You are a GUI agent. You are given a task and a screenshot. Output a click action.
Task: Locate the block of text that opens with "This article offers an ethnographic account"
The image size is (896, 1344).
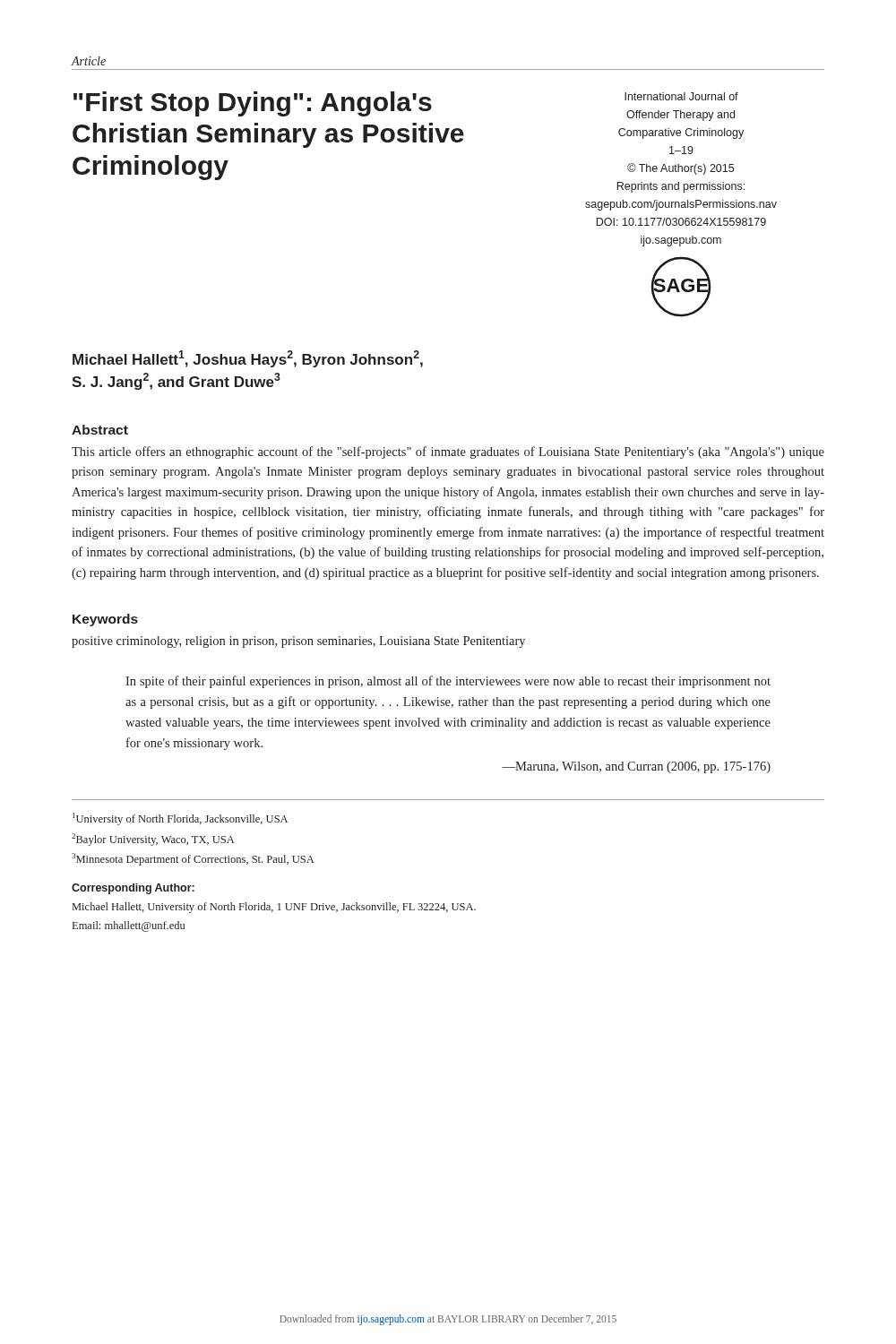pos(448,512)
